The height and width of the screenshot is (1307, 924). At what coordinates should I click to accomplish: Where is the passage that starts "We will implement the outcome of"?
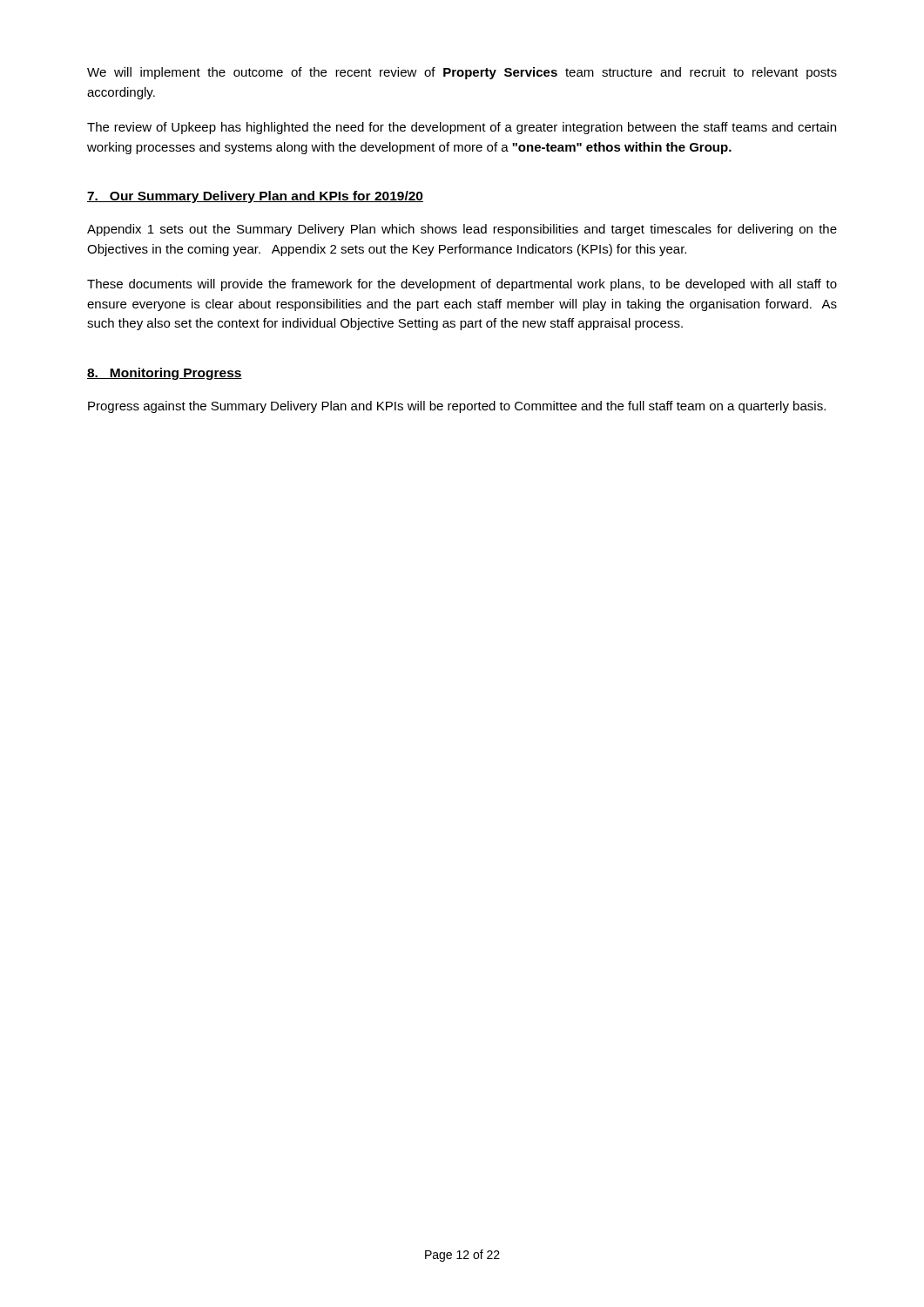(462, 82)
